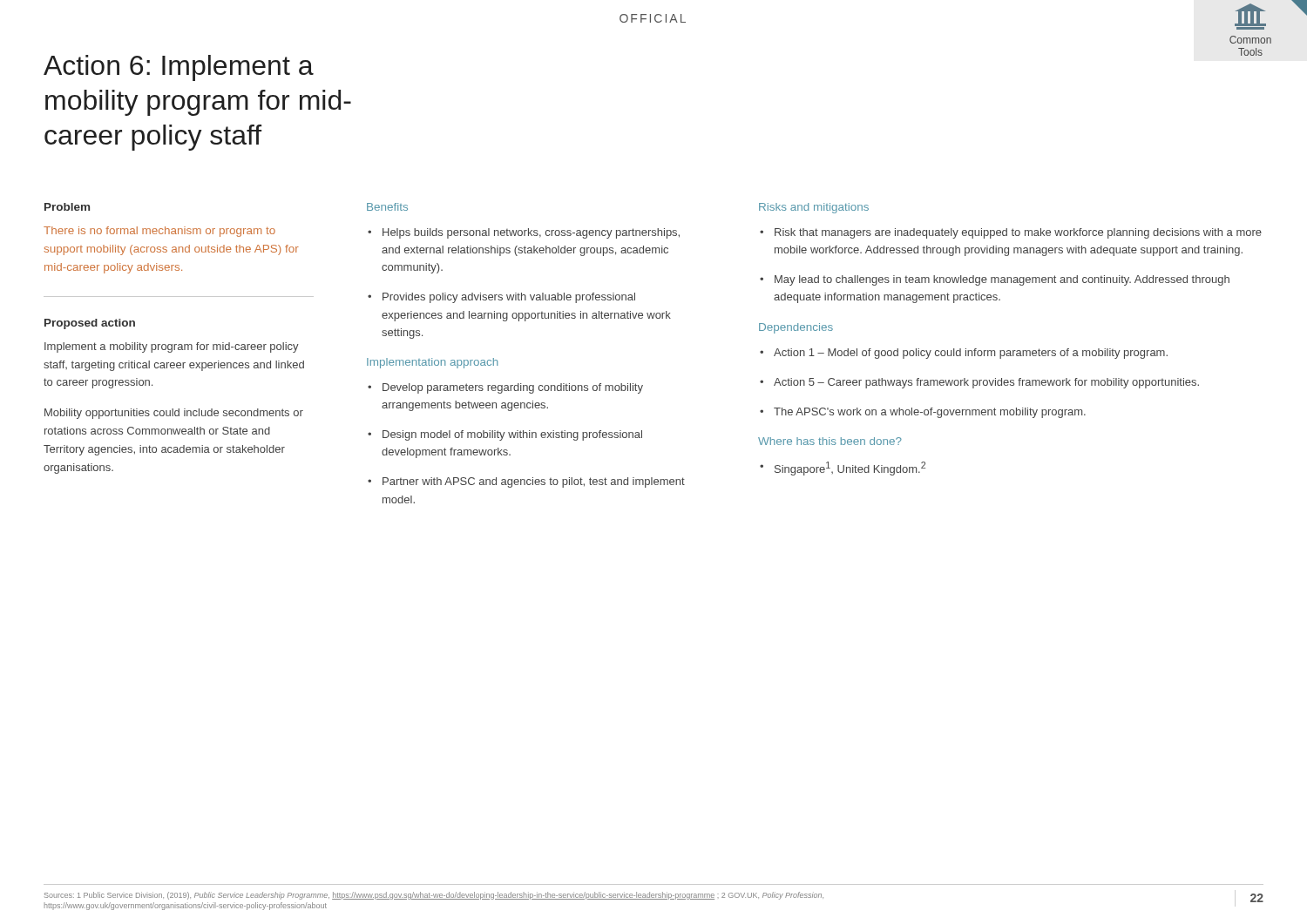The image size is (1307, 924).
Task: Where is the passage that starts "Implement a mobility program for"?
Action: click(174, 364)
